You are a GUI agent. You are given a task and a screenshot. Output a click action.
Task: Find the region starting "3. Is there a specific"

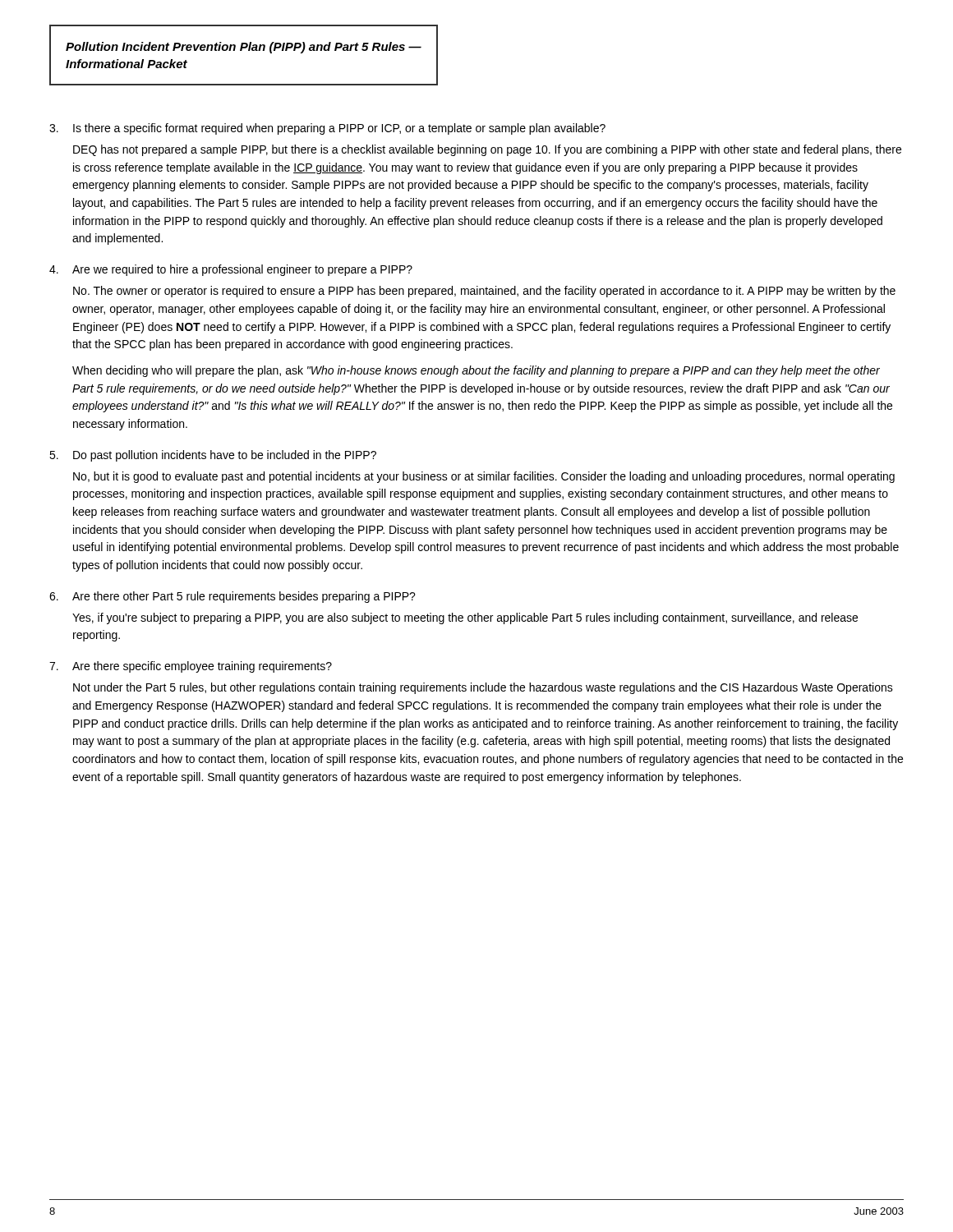327,128
